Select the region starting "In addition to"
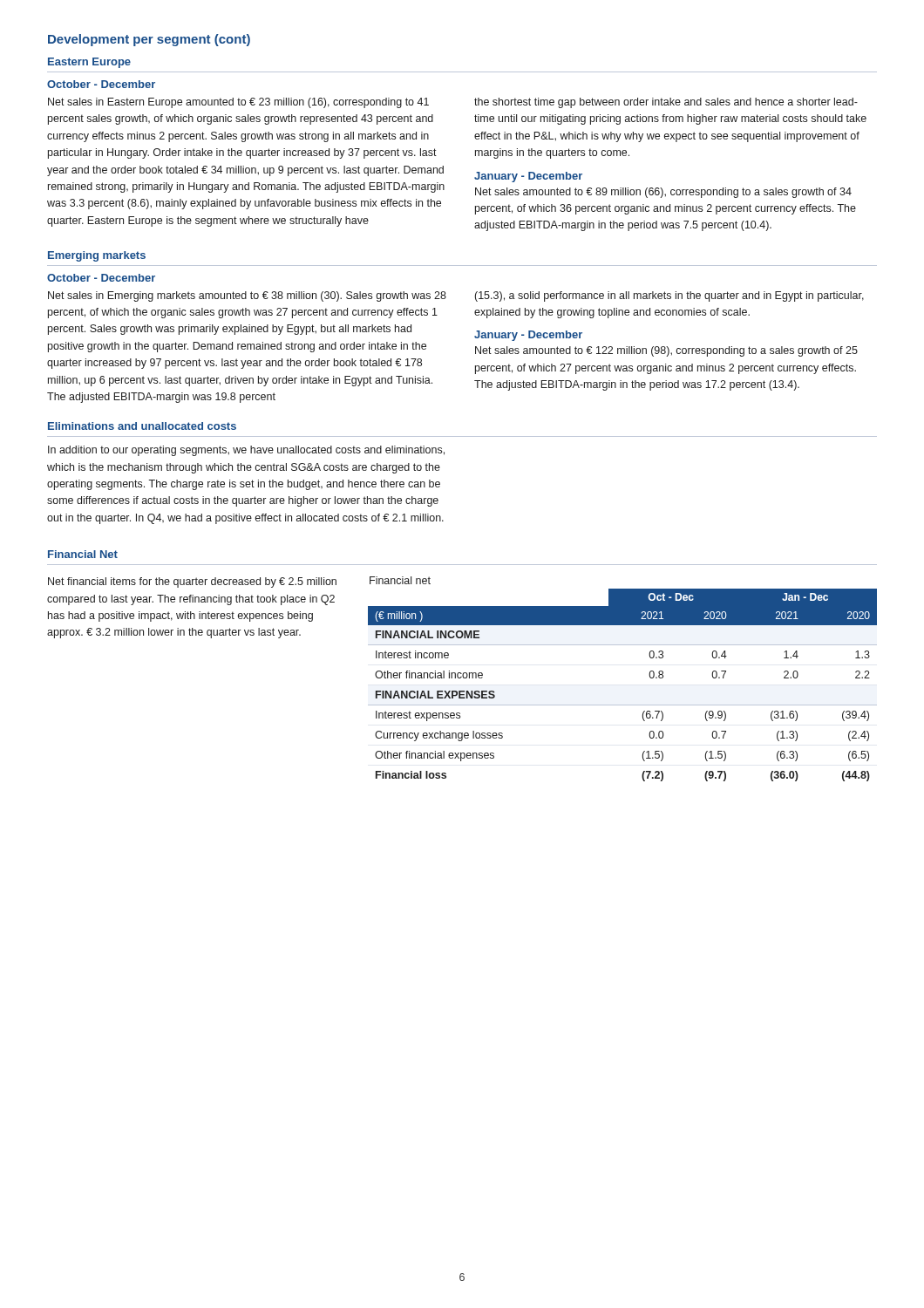The width and height of the screenshot is (924, 1308). click(246, 484)
